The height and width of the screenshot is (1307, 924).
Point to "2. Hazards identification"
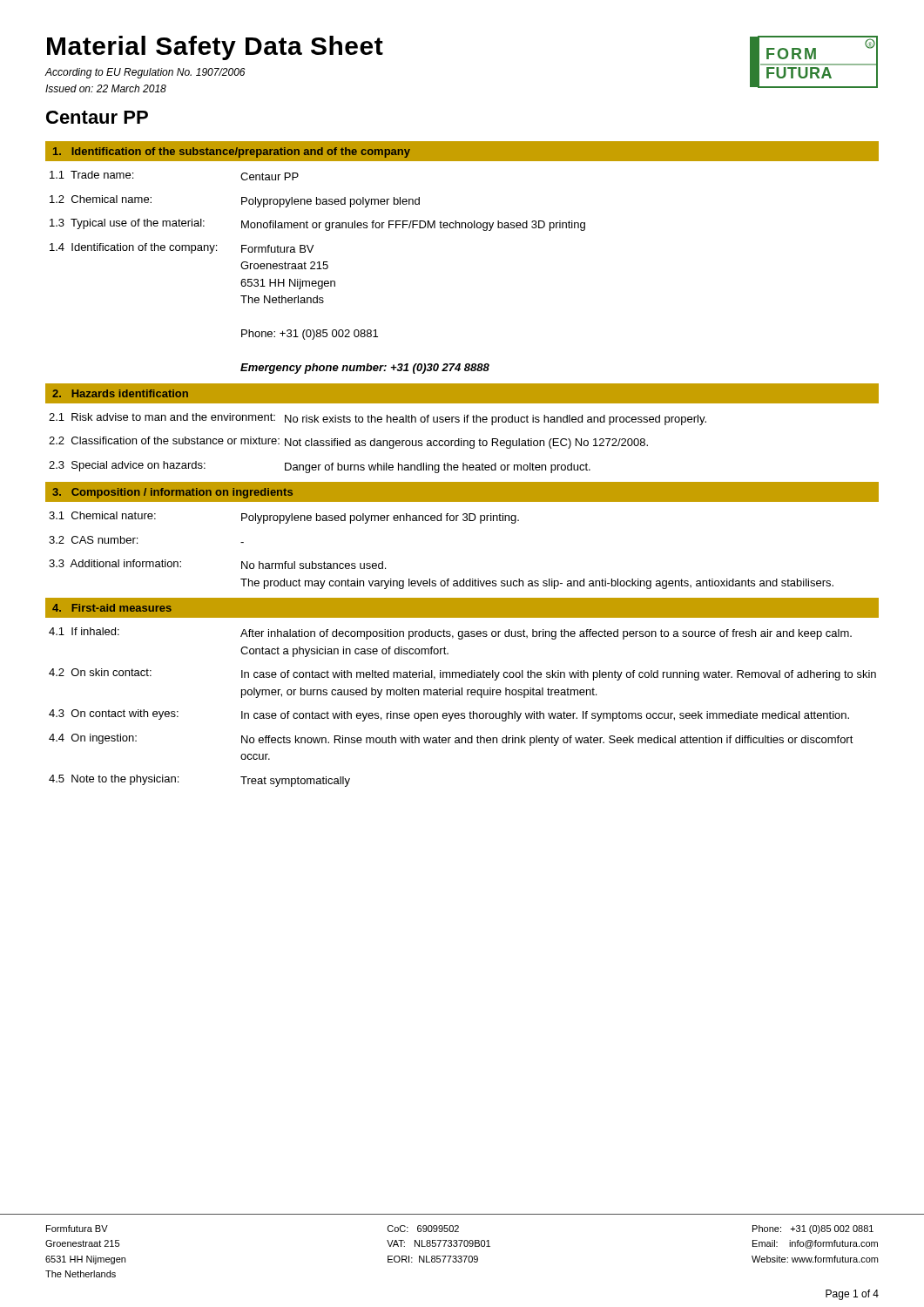[121, 393]
